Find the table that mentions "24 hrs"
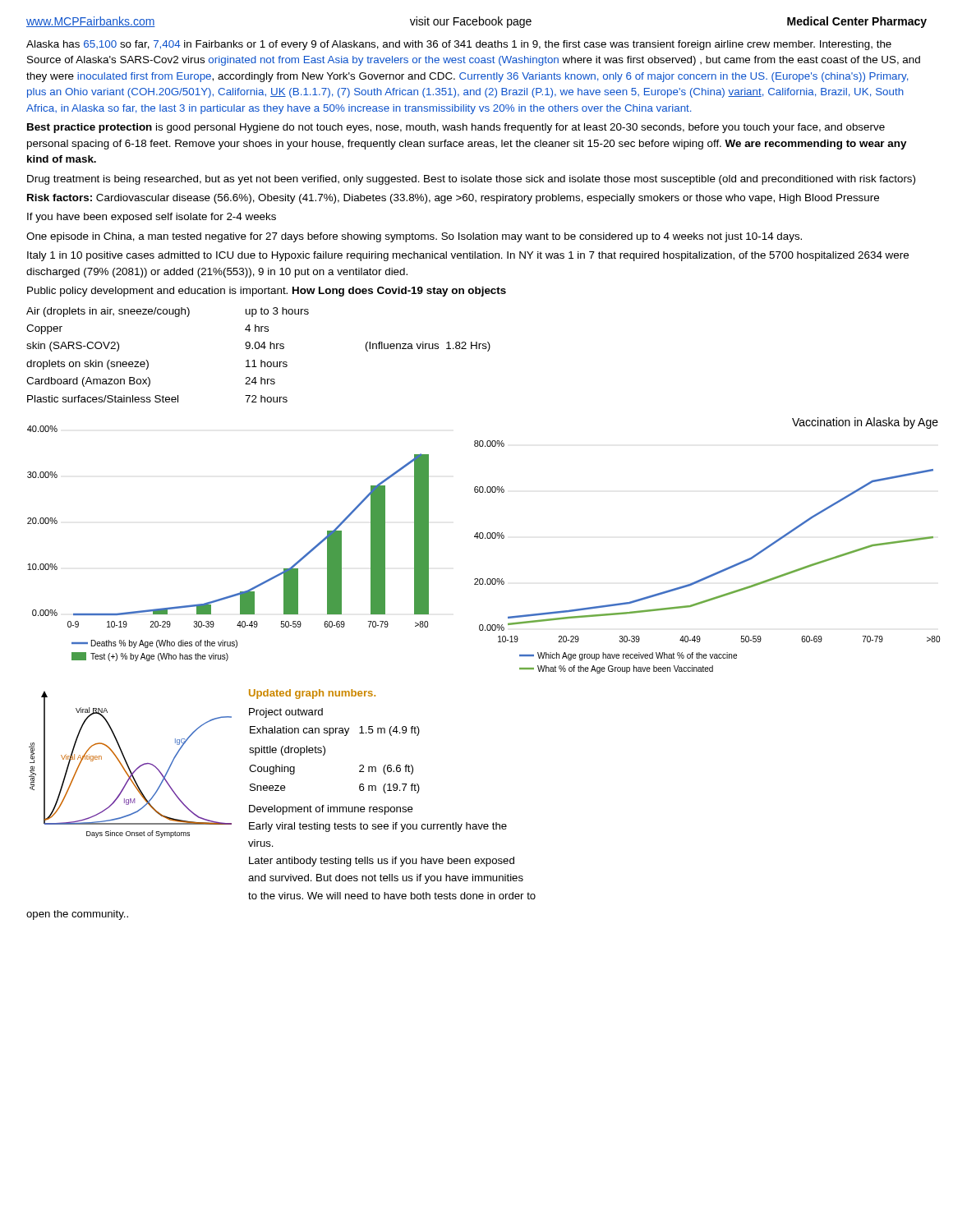Viewport: 953px width, 1232px height. tap(476, 355)
